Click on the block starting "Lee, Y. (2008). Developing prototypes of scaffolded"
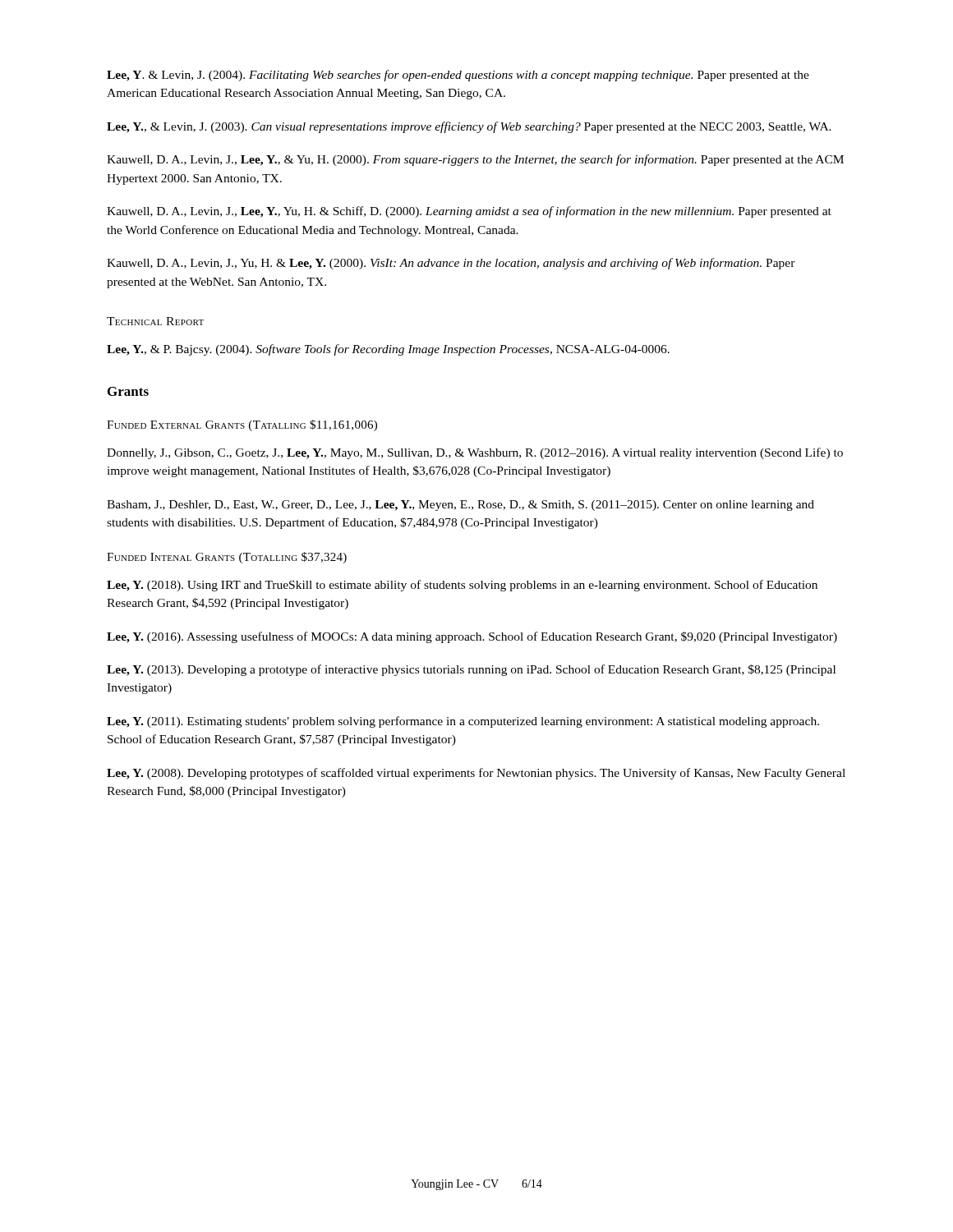Viewport: 953px width, 1232px height. coord(476,782)
